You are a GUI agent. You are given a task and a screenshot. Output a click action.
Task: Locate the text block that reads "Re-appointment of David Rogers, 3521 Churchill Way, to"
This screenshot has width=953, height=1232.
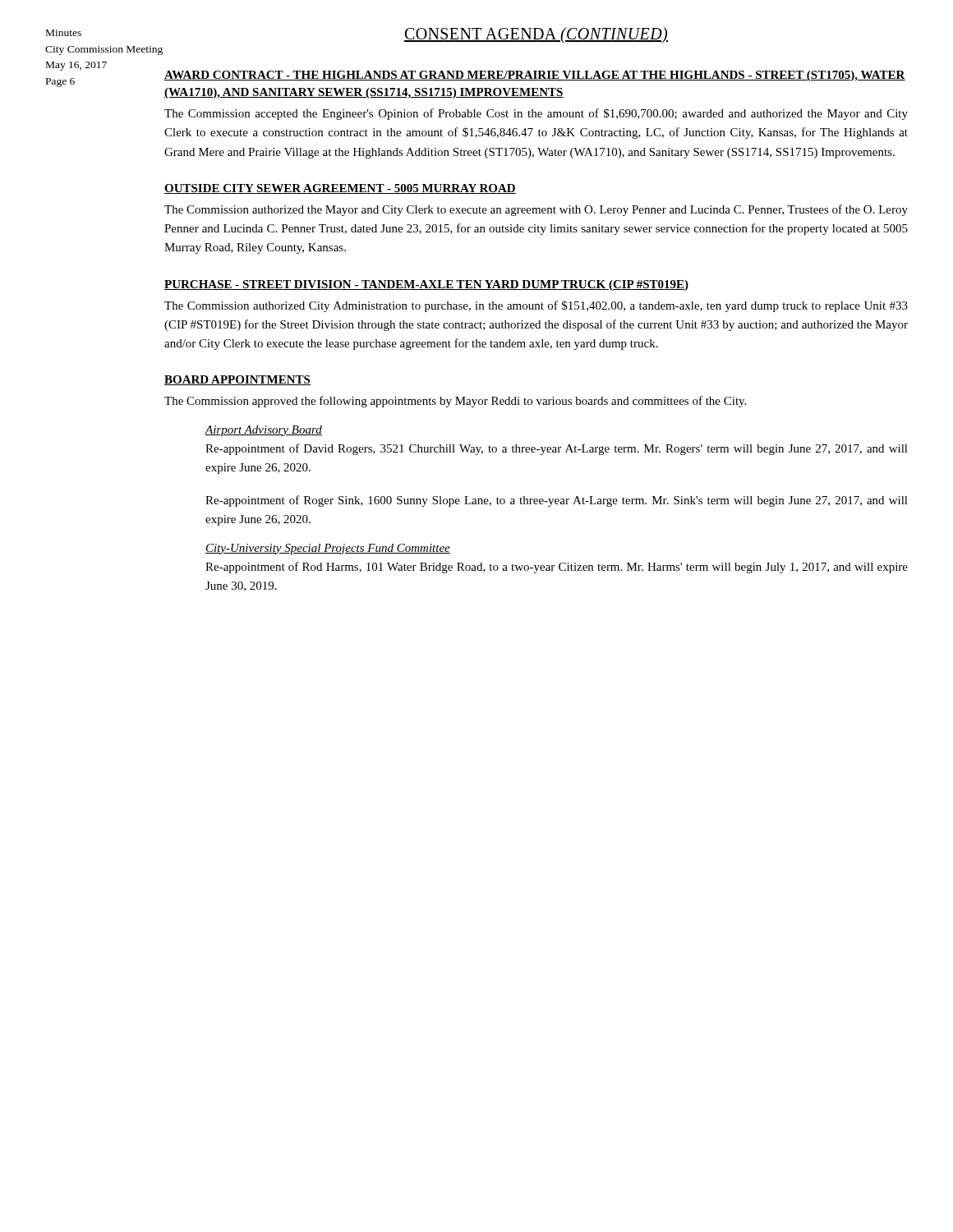tap(557, 458)
